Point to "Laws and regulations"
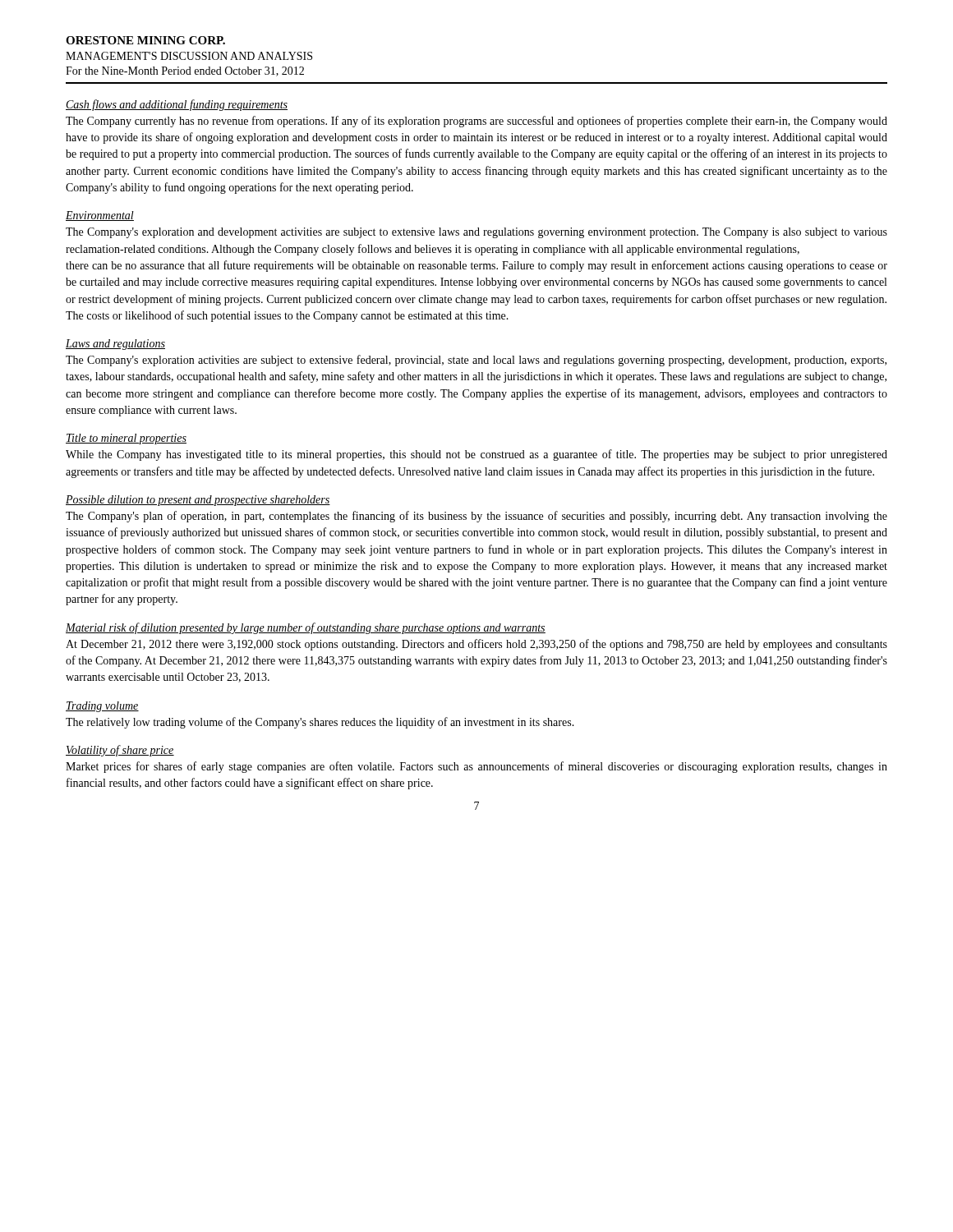Image resolution: width=953 pixels, height=1232 pixels. (x=115, y=345)
